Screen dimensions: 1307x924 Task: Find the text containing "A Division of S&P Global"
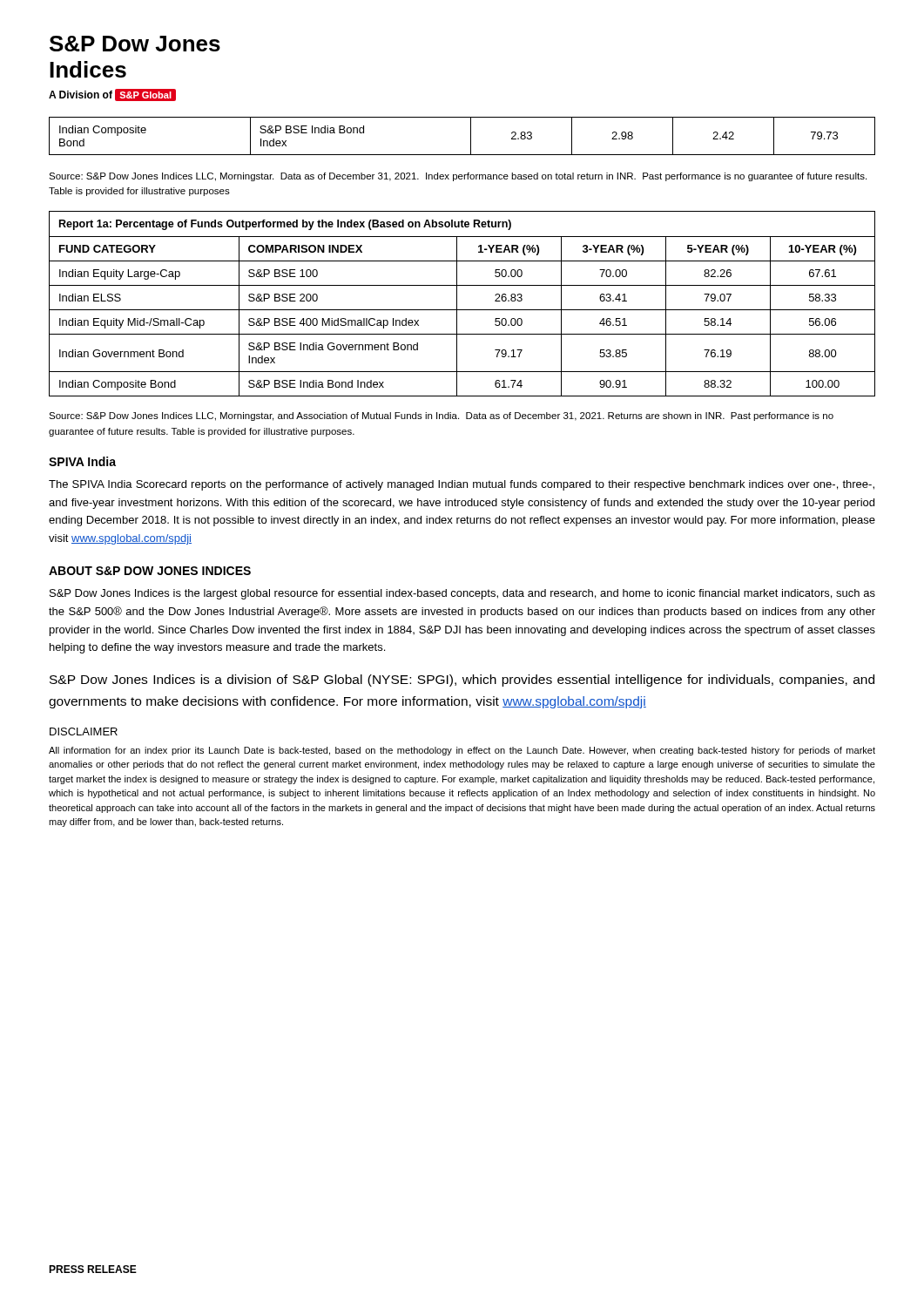click(x=112, y=95)
